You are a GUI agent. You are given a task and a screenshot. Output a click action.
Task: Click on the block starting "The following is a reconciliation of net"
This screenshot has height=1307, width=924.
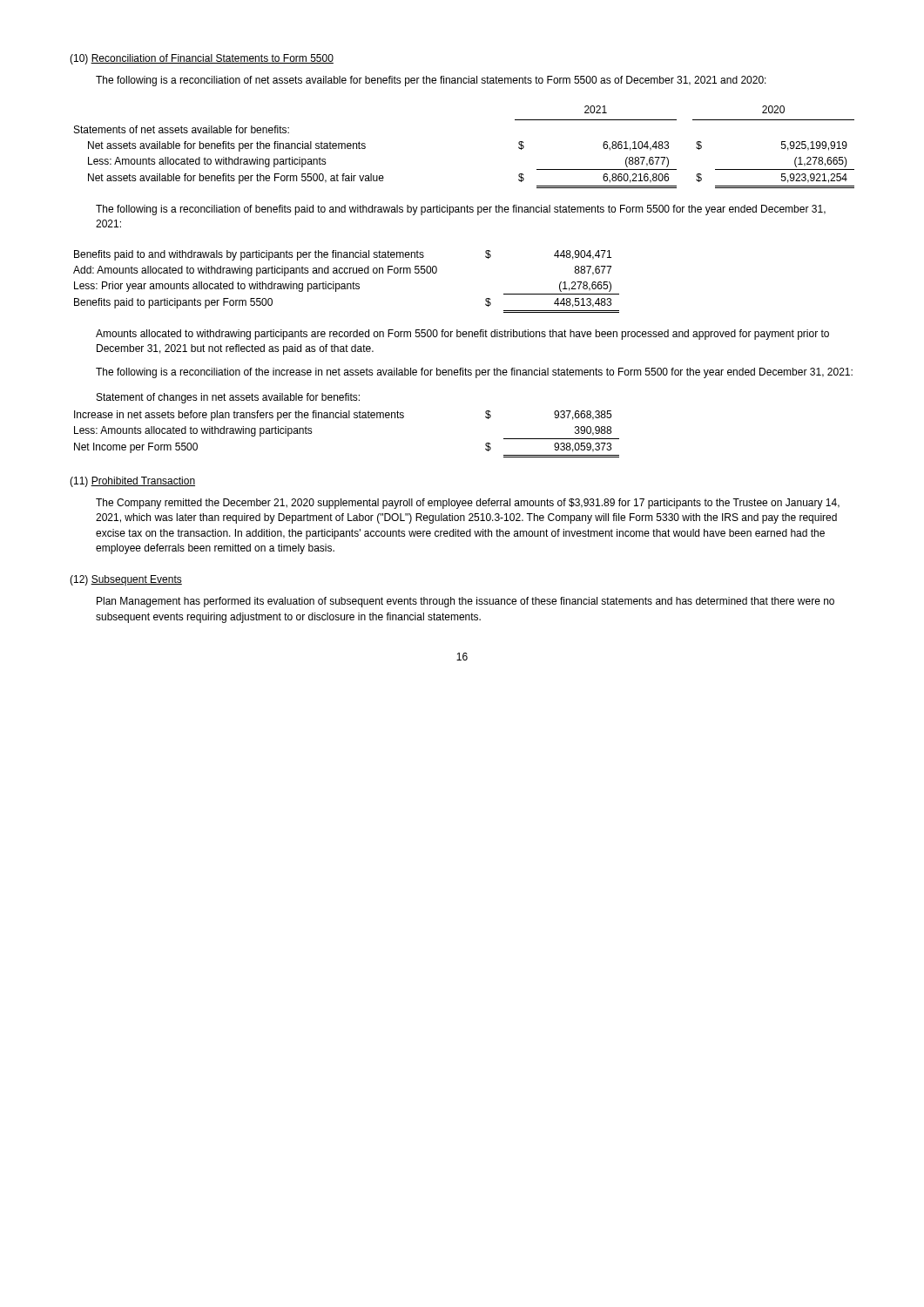431,80
